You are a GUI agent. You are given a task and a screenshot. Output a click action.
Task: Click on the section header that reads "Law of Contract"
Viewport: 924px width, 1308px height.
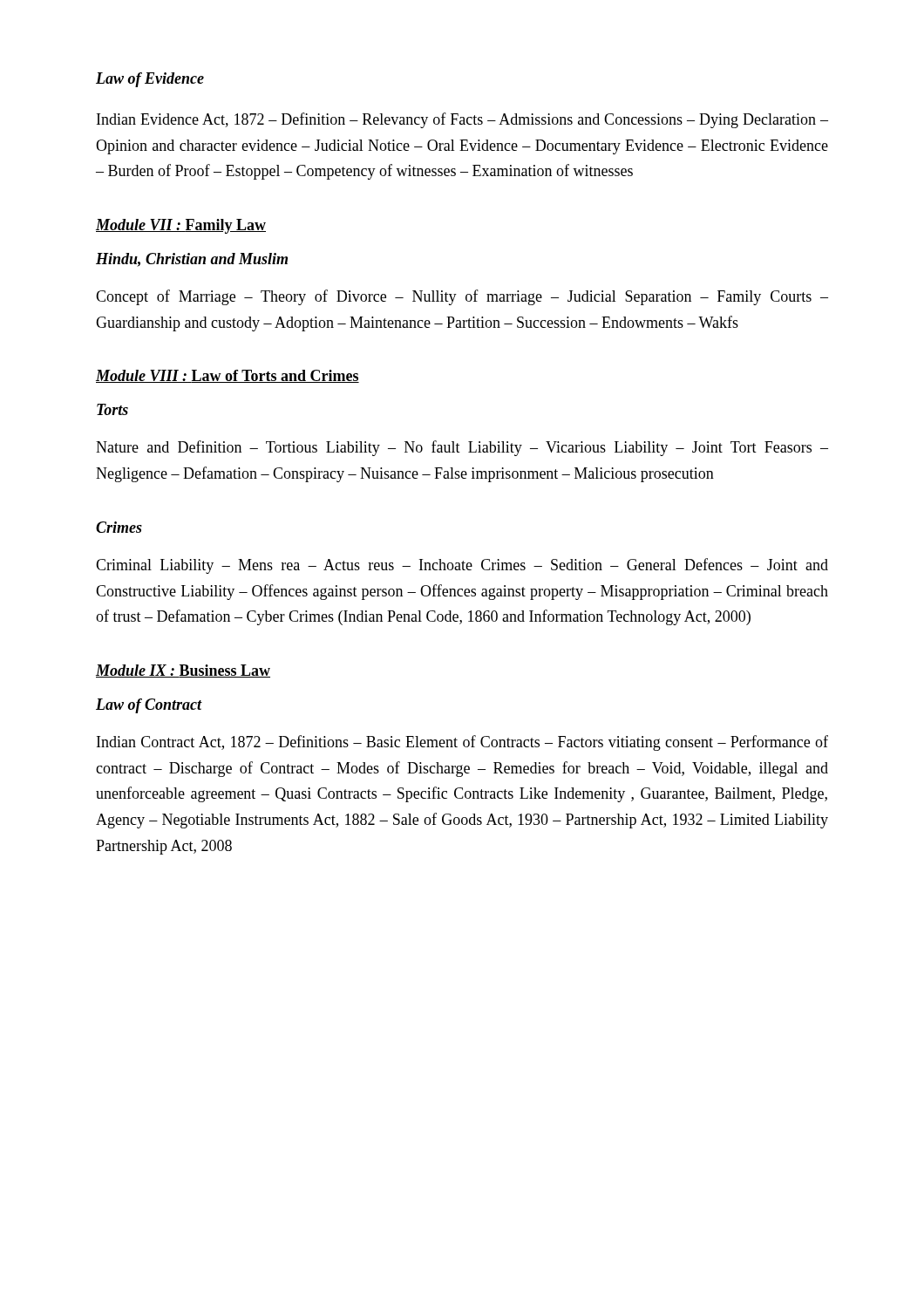pyautogui.click(x=149, y=704)
